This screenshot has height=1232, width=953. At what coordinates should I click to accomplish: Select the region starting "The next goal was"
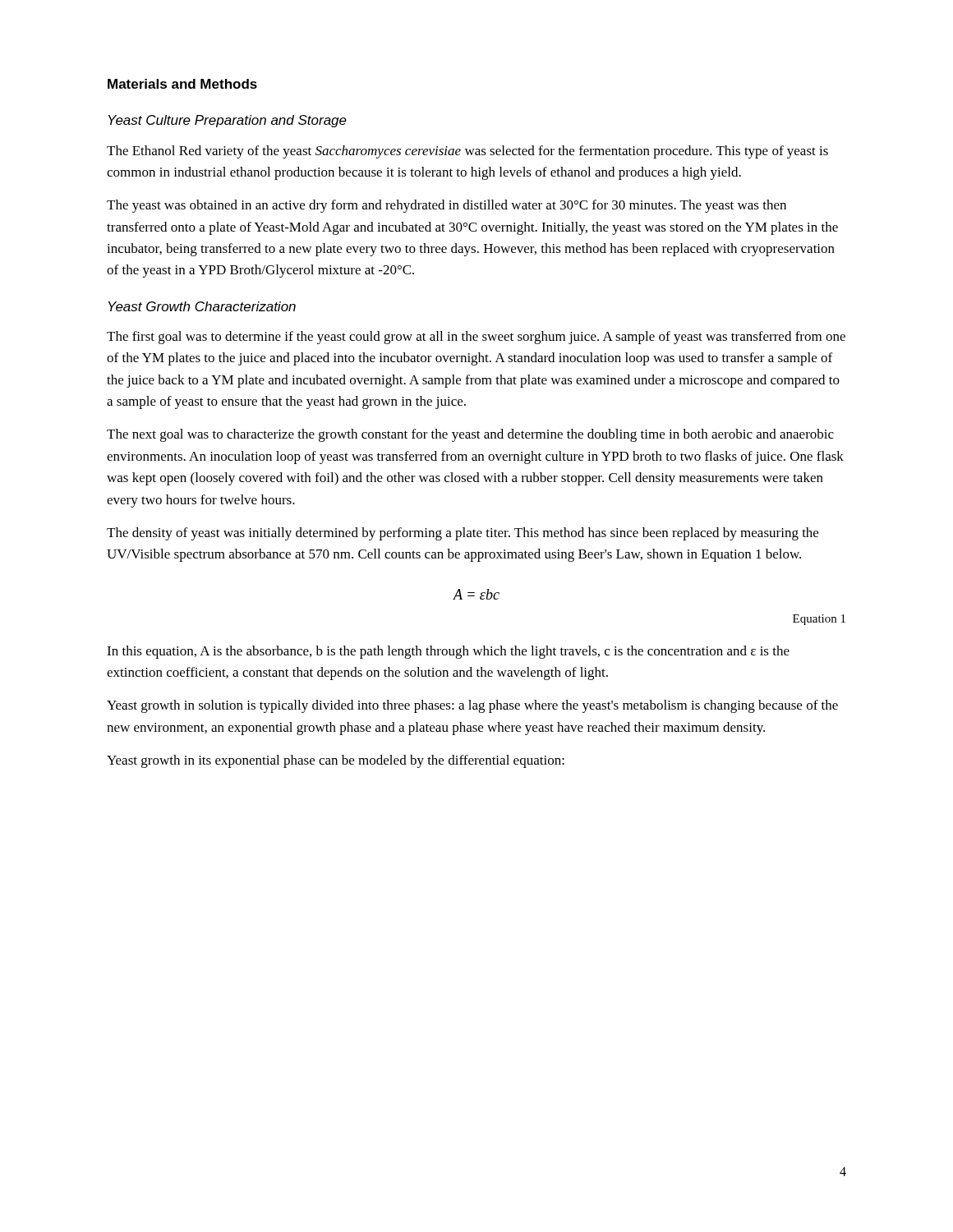(475, 467)
